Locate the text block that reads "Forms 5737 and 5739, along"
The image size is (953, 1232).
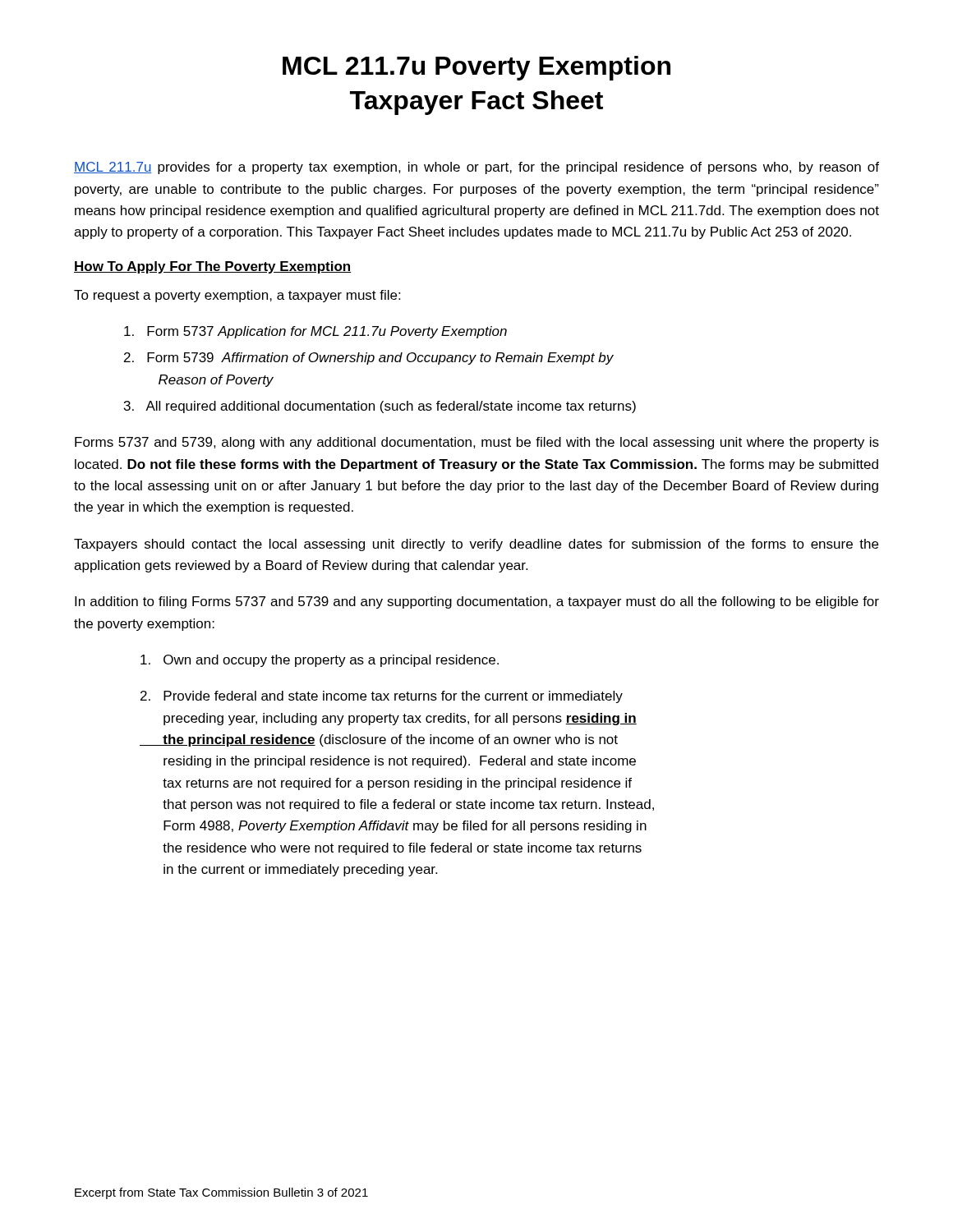tap(476, 475)
